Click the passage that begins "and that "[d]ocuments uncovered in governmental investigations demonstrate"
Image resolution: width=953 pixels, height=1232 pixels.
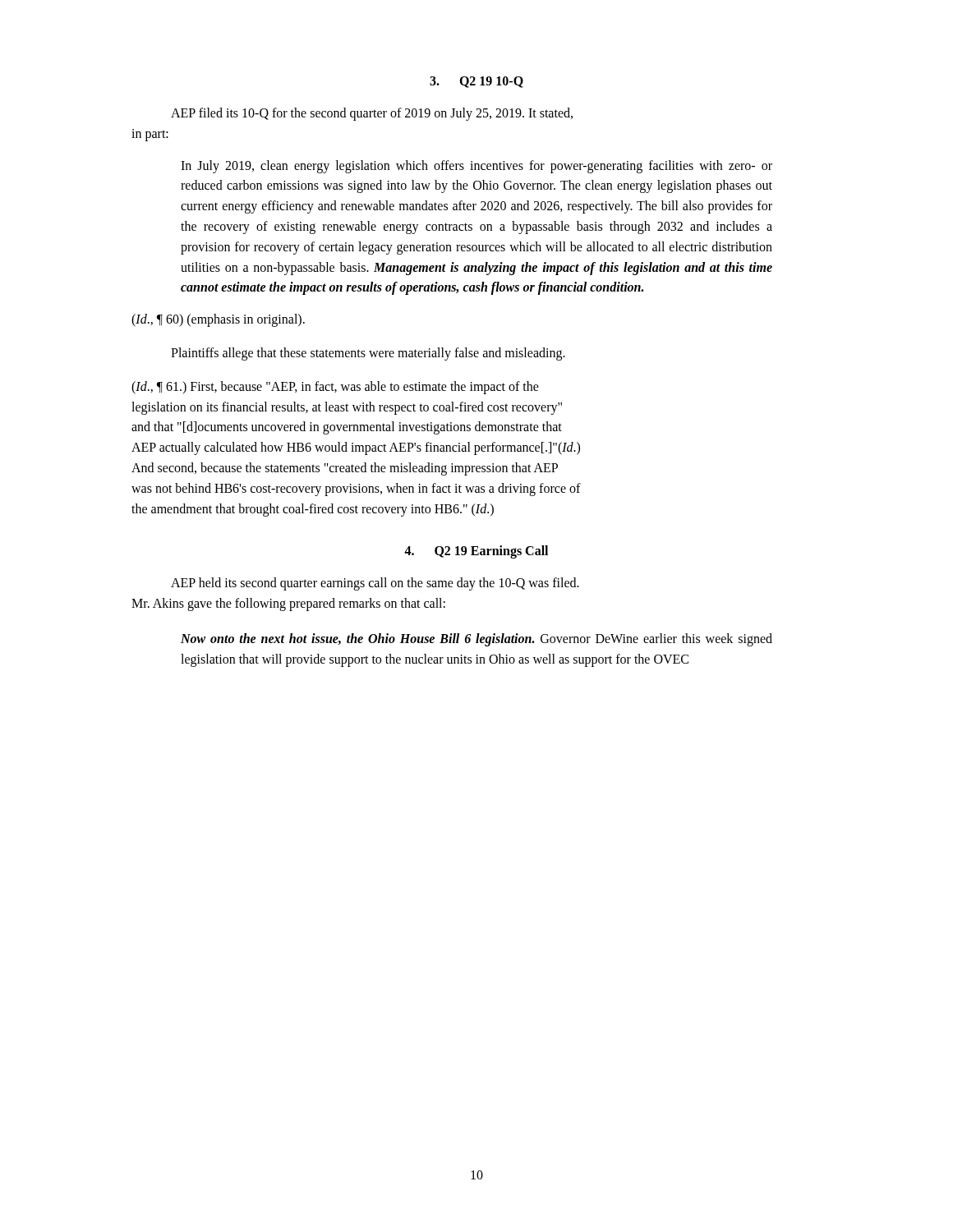click(x=347, y=427)
